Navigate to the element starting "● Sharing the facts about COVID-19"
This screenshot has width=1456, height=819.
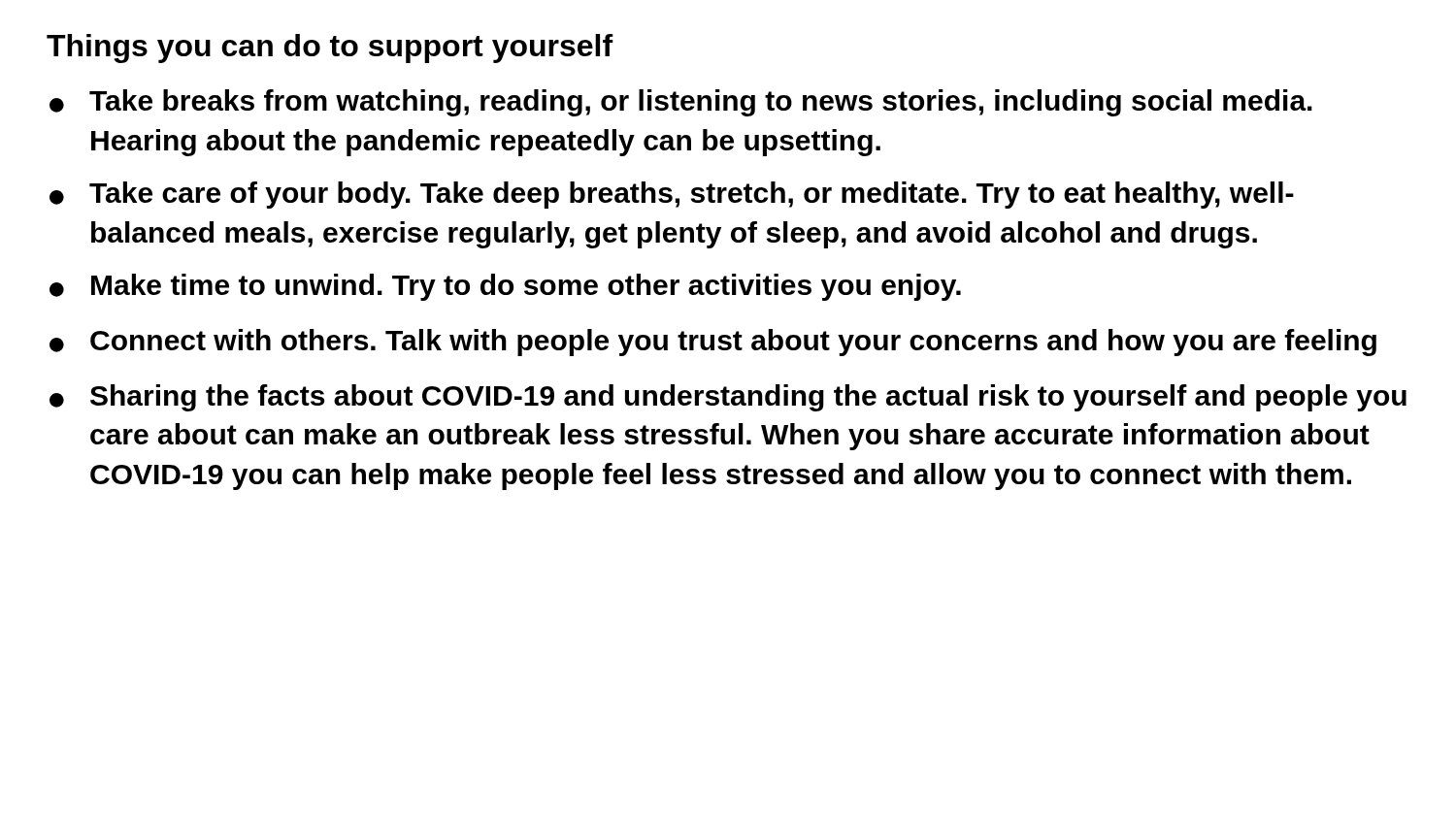click(x=728, y=435)
